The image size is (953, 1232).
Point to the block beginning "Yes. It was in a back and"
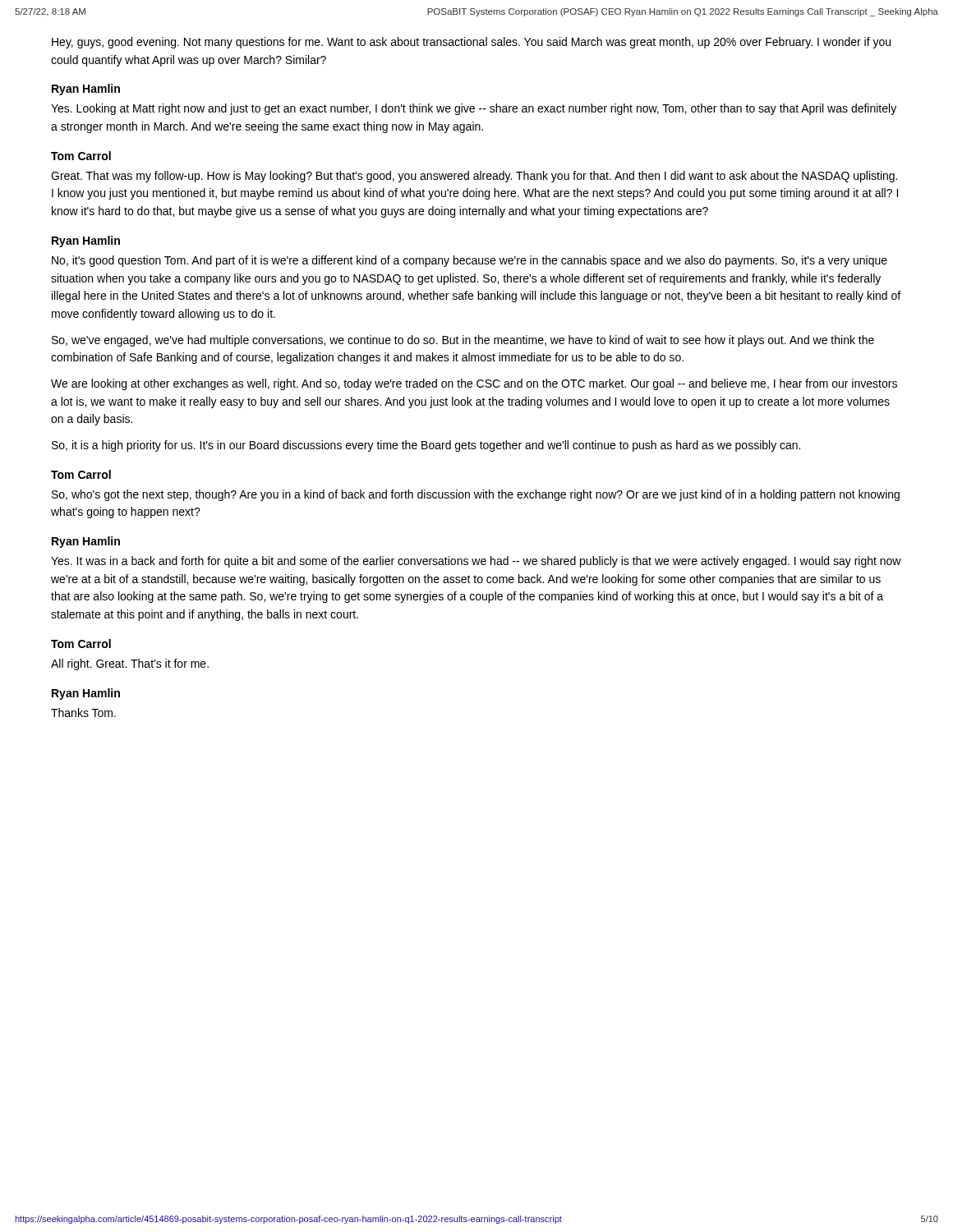[x=476, y=588]
